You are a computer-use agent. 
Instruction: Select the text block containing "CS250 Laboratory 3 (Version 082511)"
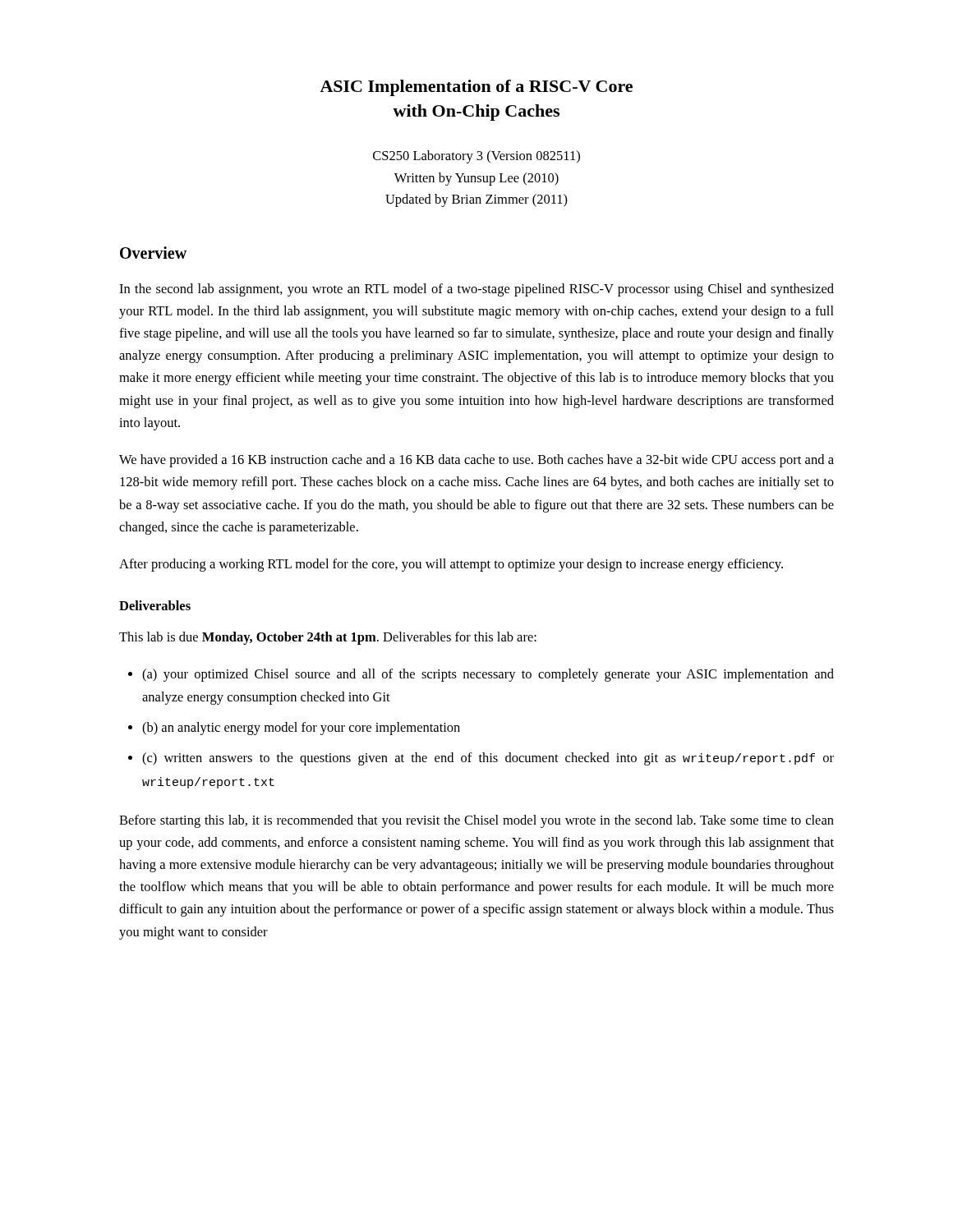[476, 178]
